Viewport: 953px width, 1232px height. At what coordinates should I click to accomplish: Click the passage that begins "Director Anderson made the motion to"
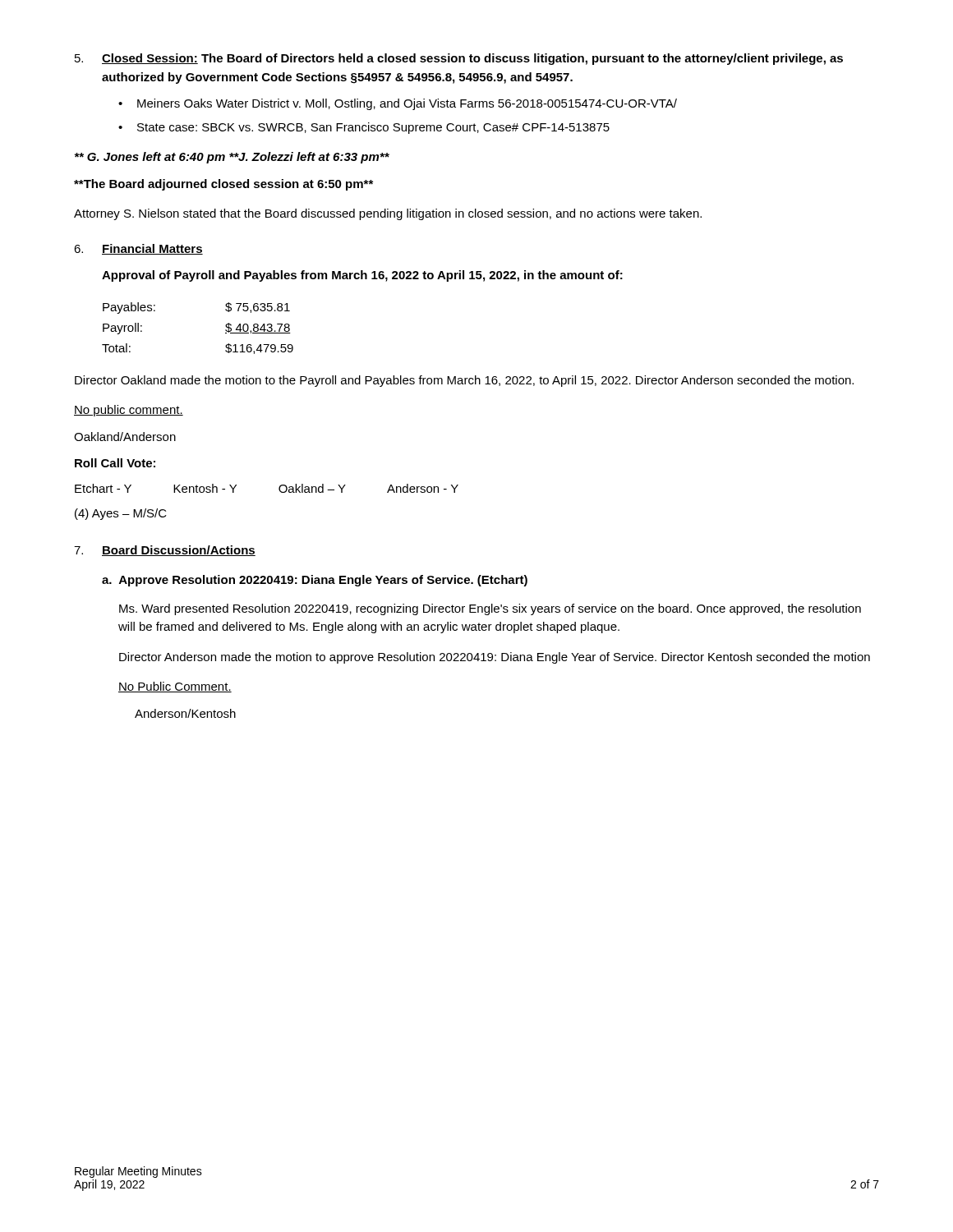pos(494,656)
